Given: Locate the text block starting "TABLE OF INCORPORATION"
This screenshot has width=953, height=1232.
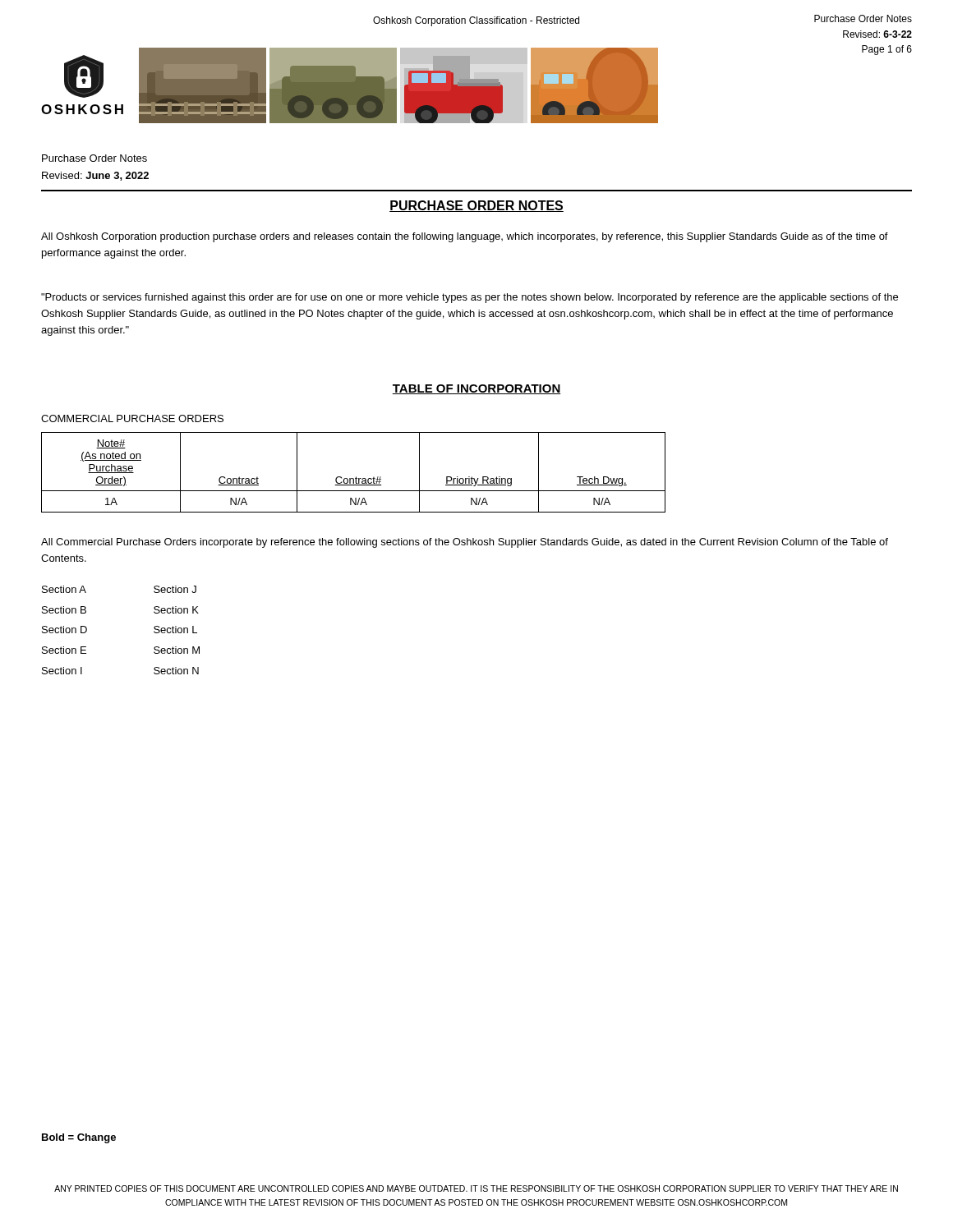Looking at the screenshot, I should point(476,388).
